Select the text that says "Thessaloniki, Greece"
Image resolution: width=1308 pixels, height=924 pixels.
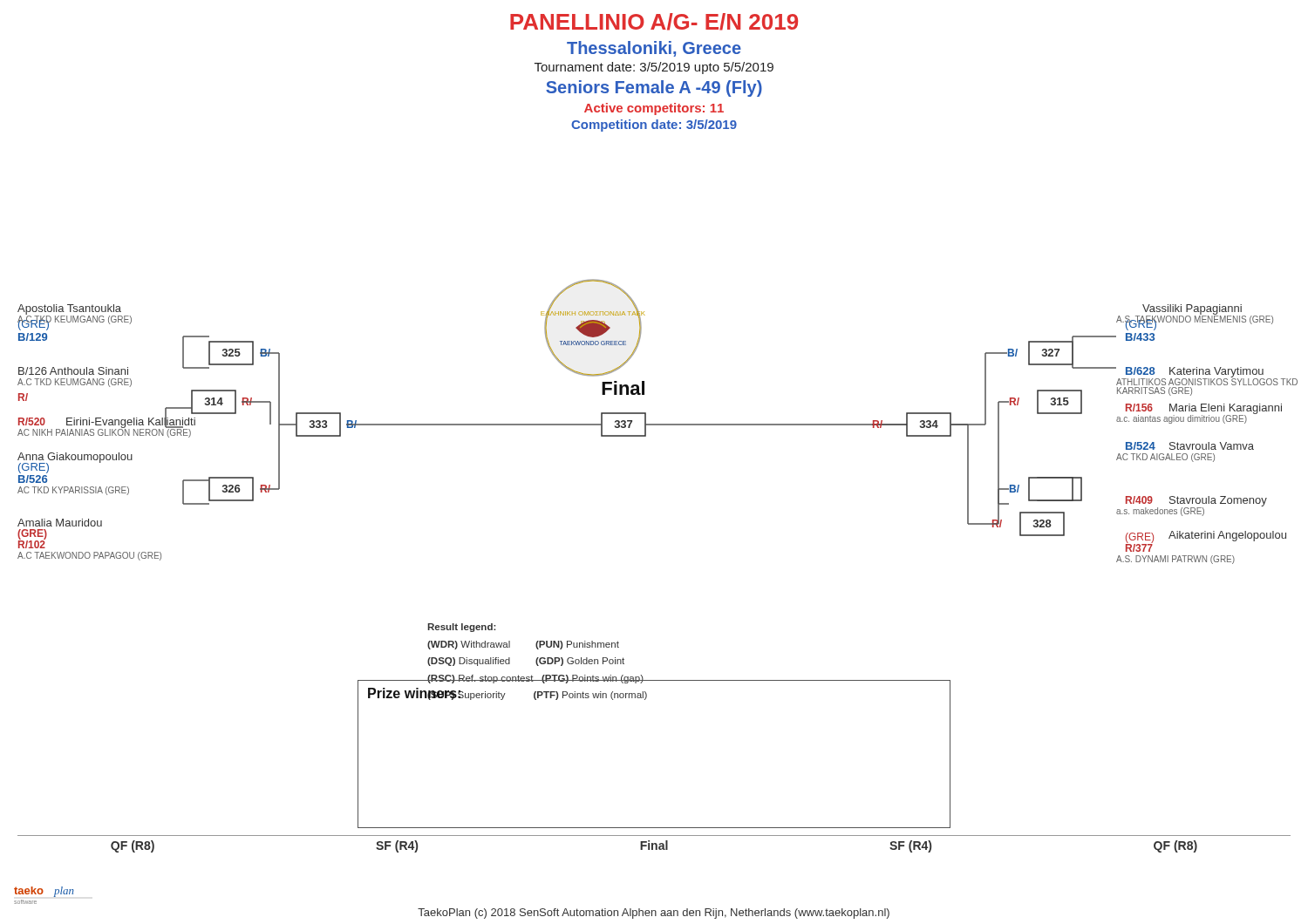(x=654, y=48)
